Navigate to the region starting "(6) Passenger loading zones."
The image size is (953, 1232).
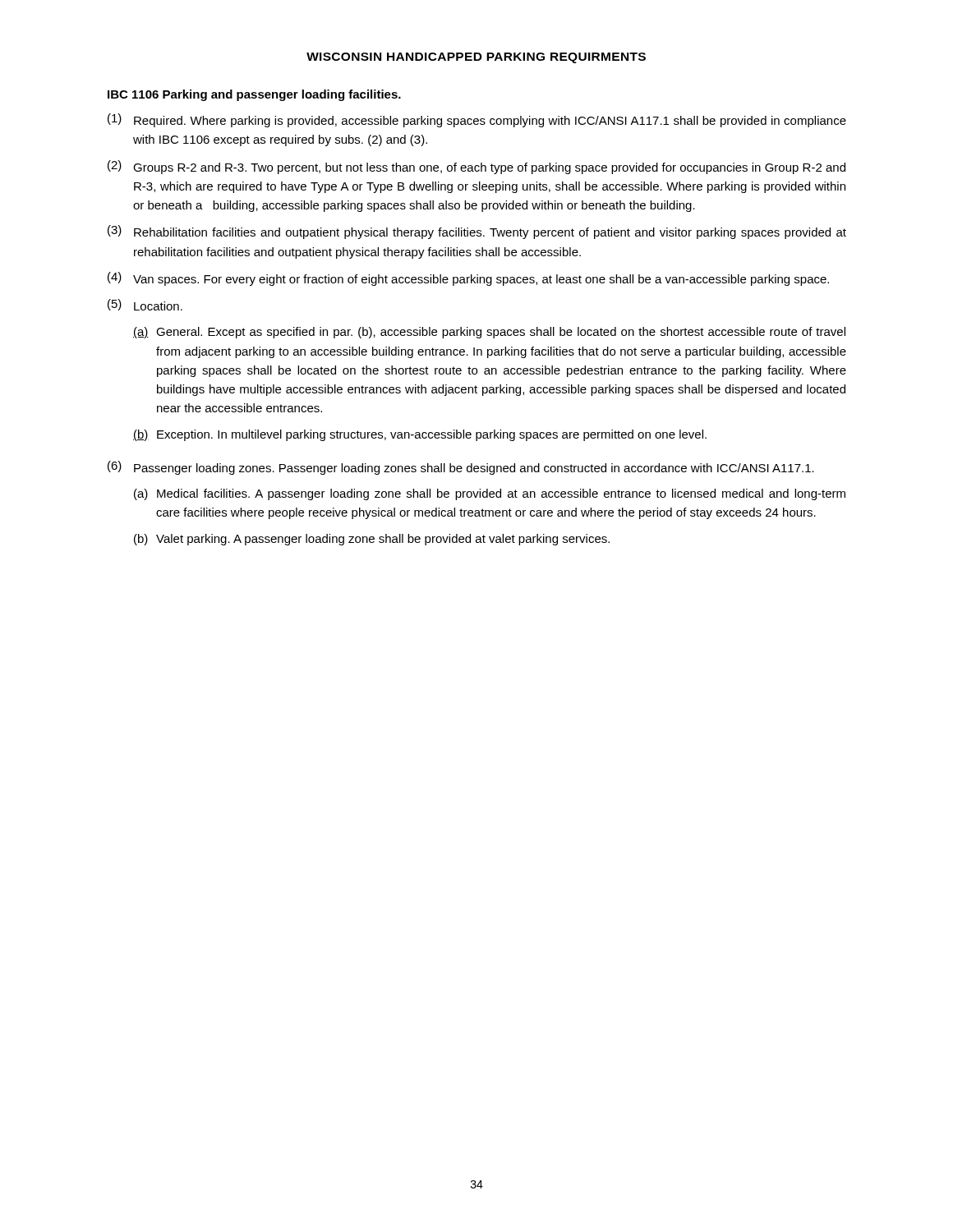(476, 506)
